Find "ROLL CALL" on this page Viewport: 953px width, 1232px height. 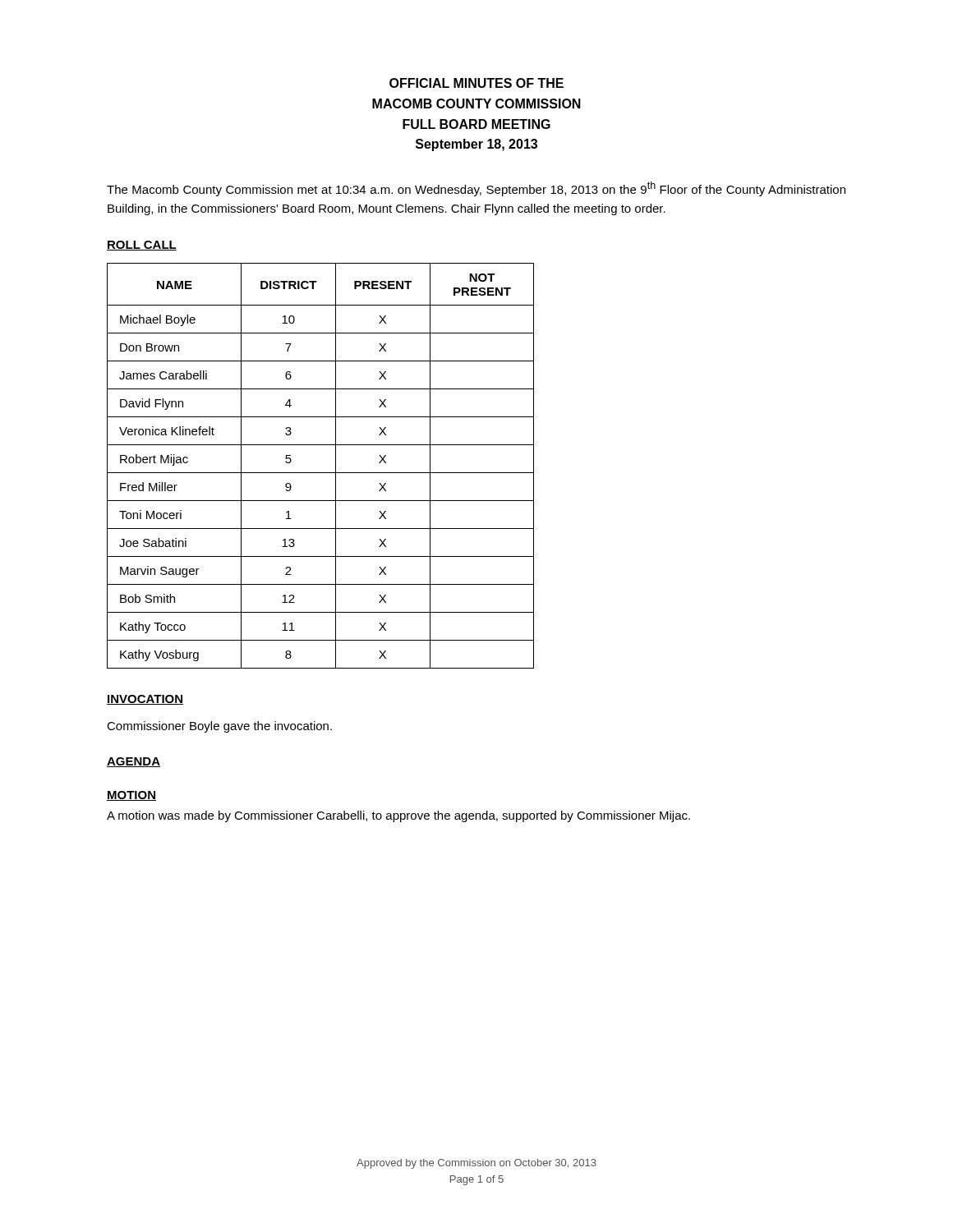[142, 244]
